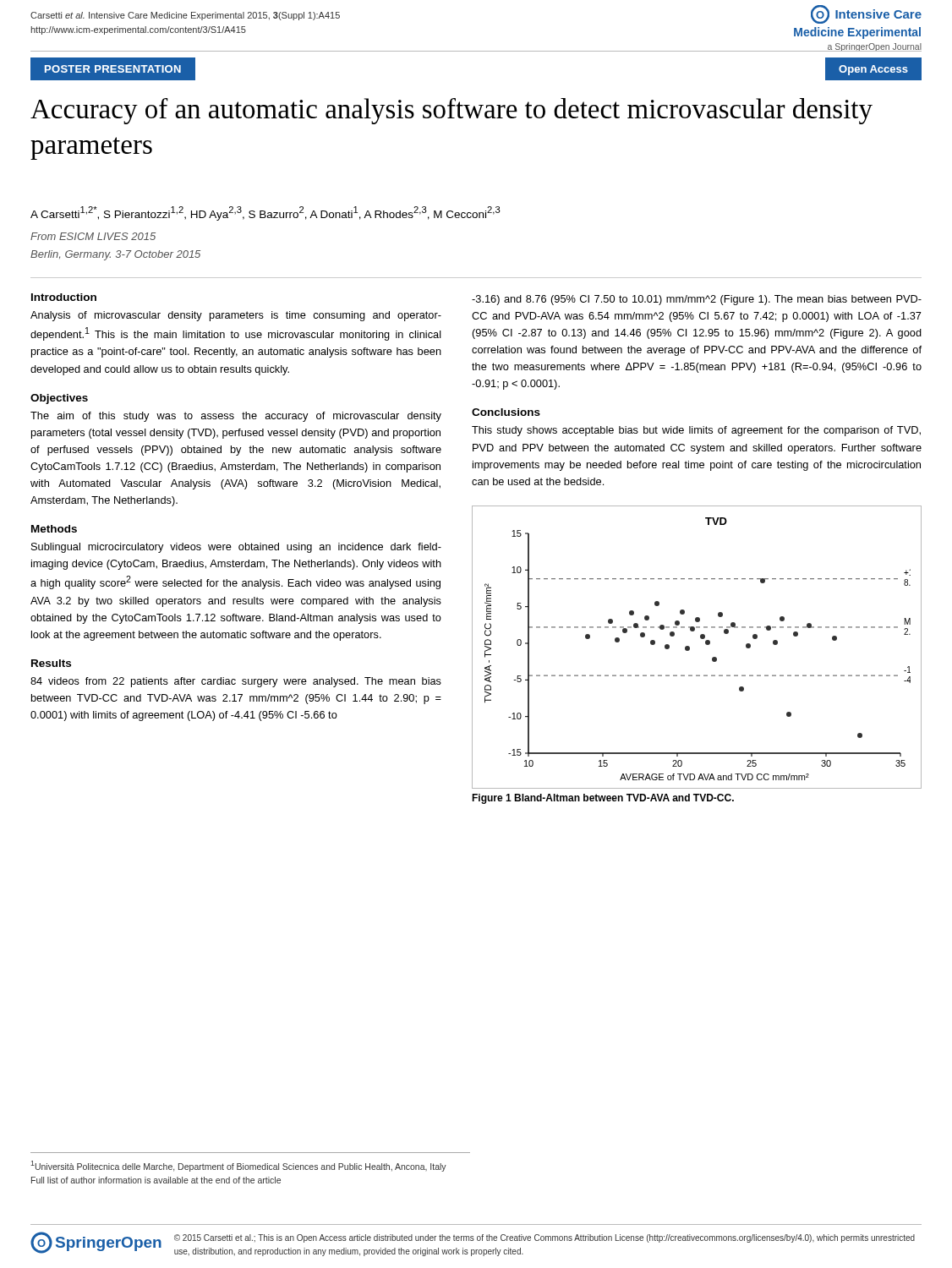Navigate to the passage starting "84 videos from 22 patients after cardiac surgery"
This screenshot has height=1268, width=952.
click(x=236, y=698)
